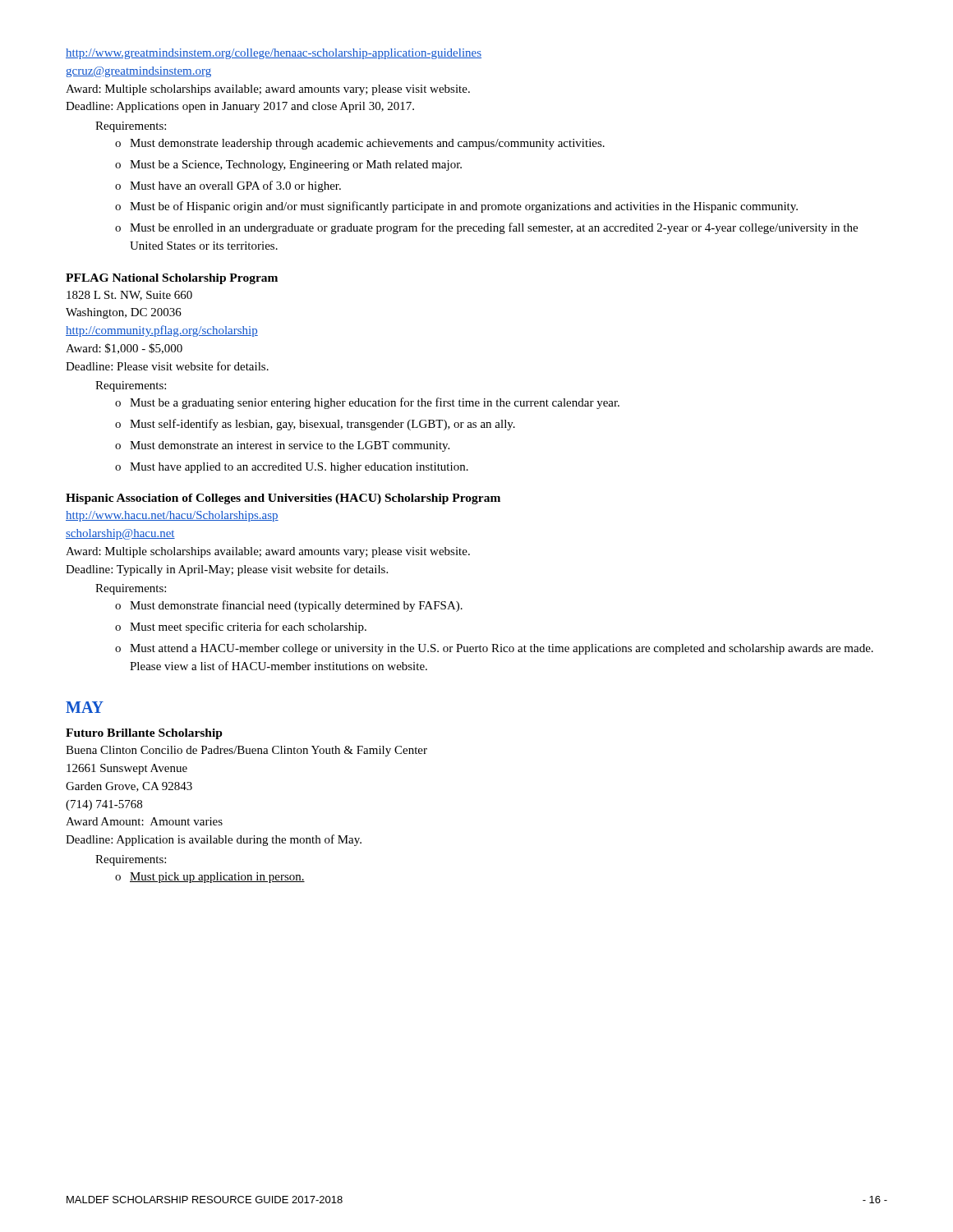Find the block on this page that starts "http://www.greatmindsinstem.org/college/henaac-scholarship-application-guidelines gcruz@greatmindsinstem.org Award: Multiple scholarships"
This screenshot has width=953, height=1232.
tap(274, 79)
